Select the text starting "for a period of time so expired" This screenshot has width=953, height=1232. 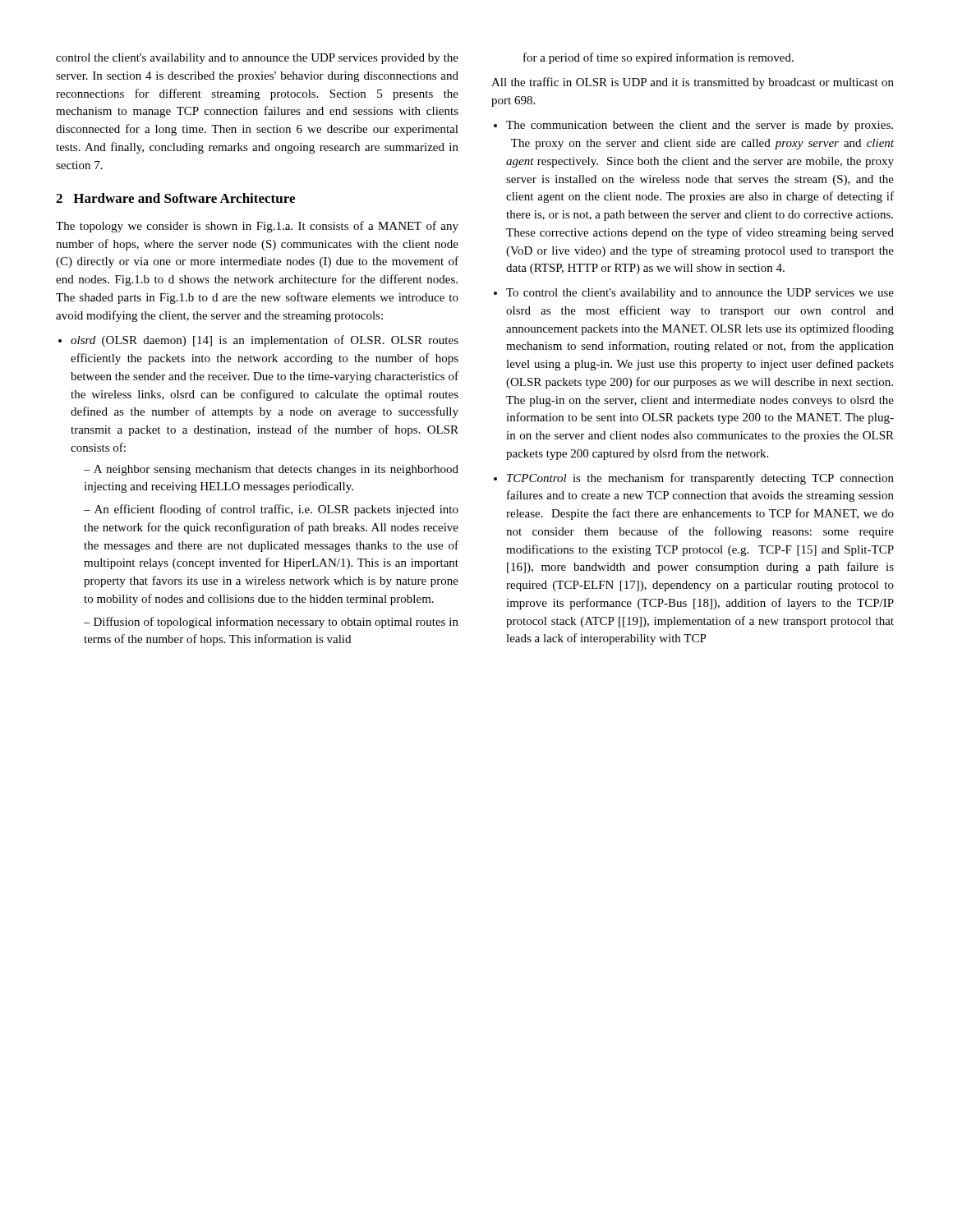(x=693, y=79)
